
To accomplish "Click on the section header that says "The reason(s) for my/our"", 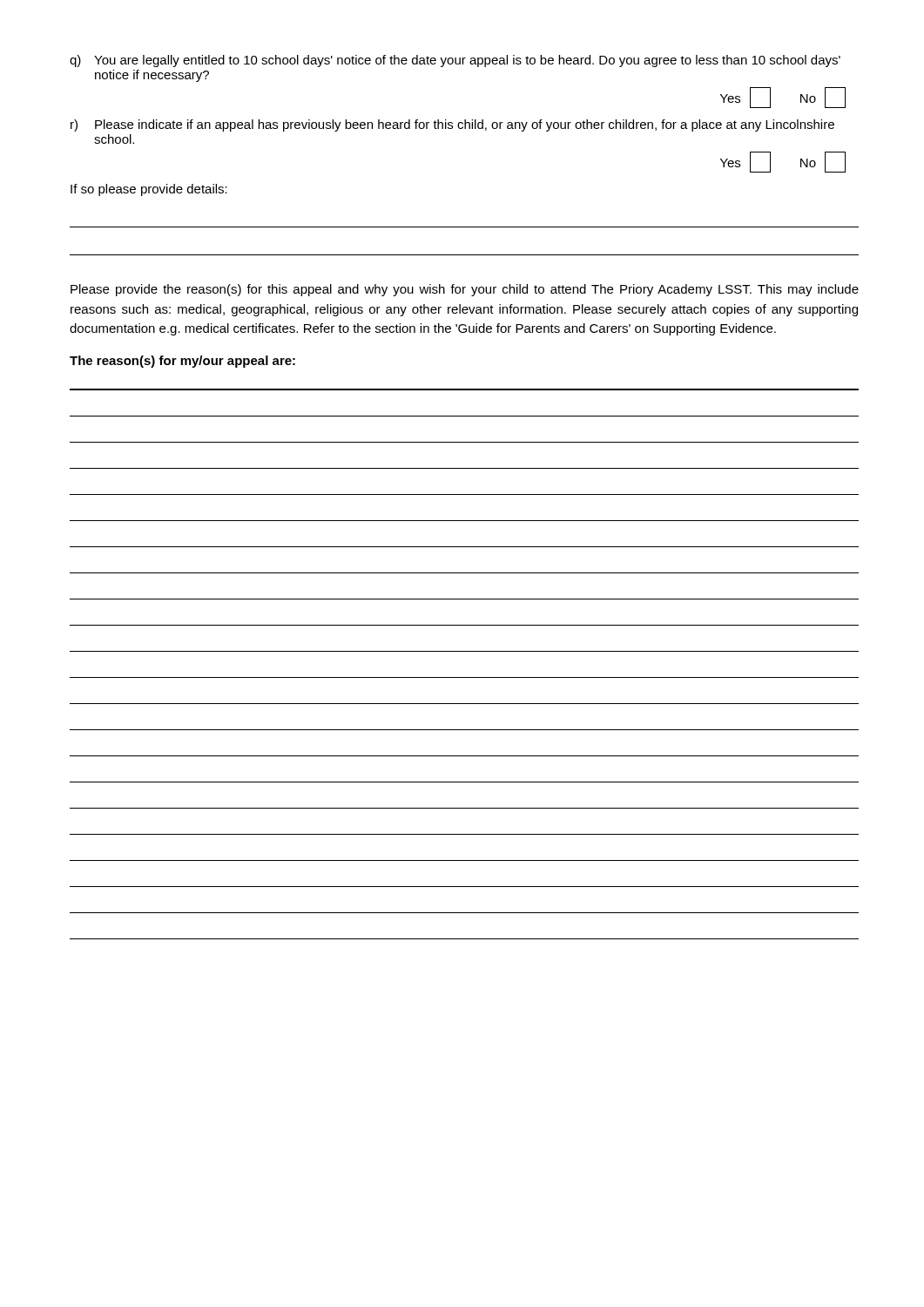I will (183, 360).
